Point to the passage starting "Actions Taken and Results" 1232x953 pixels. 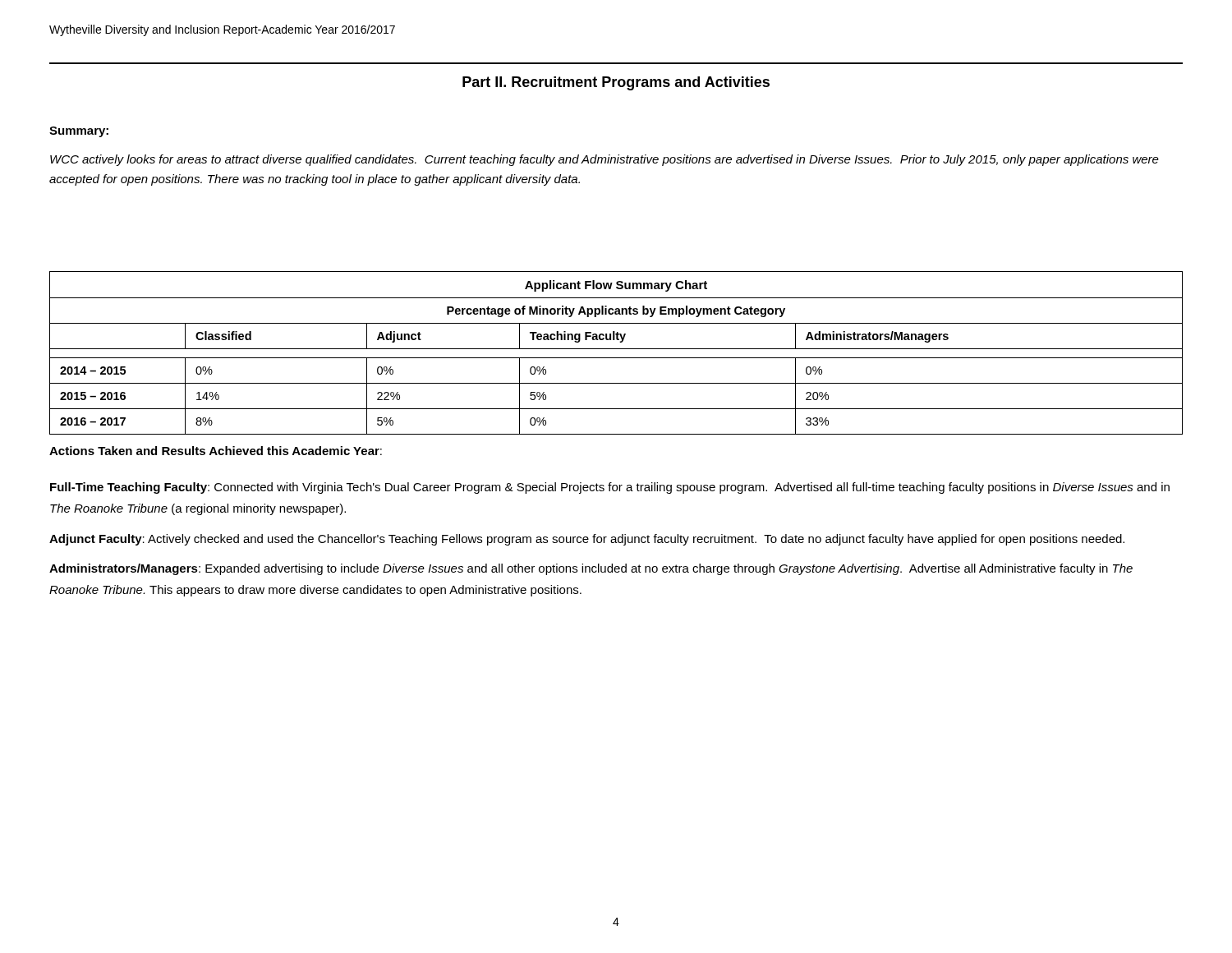(216, 451)
